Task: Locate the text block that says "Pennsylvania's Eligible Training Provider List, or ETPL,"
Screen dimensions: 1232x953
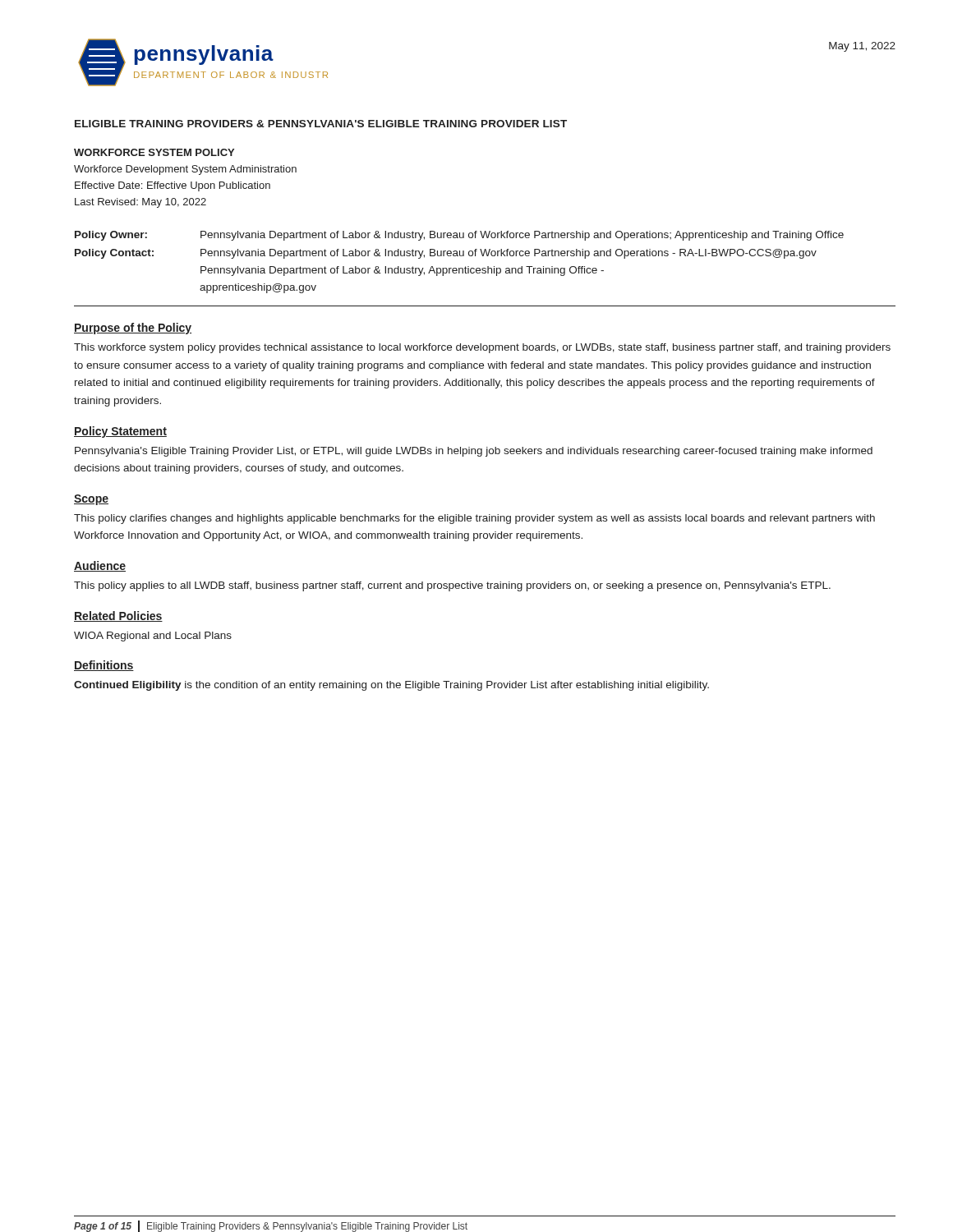Action: click(473, 459)
